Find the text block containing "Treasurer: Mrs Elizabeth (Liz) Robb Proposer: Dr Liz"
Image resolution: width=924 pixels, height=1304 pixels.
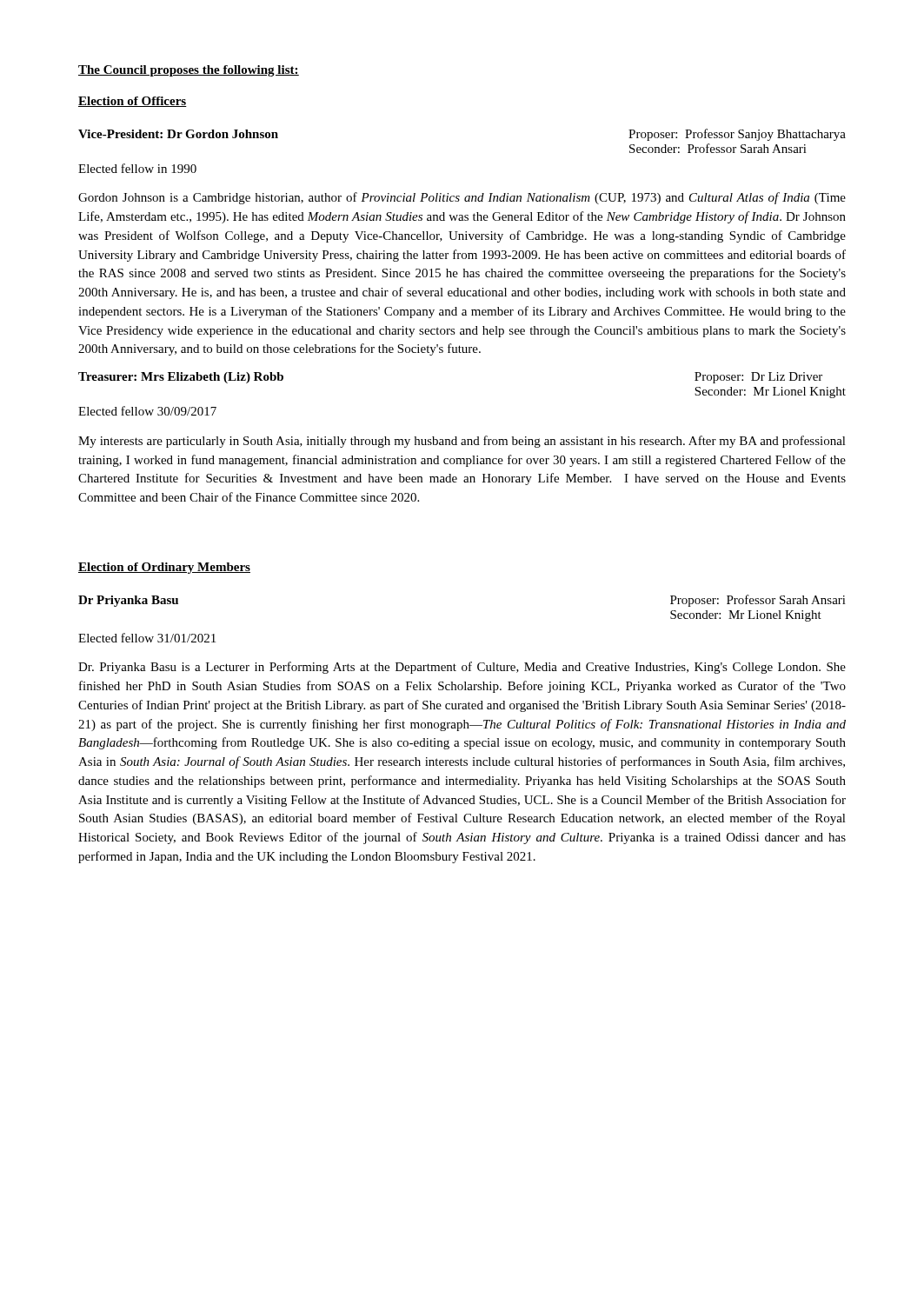click(x=182, y=378)
